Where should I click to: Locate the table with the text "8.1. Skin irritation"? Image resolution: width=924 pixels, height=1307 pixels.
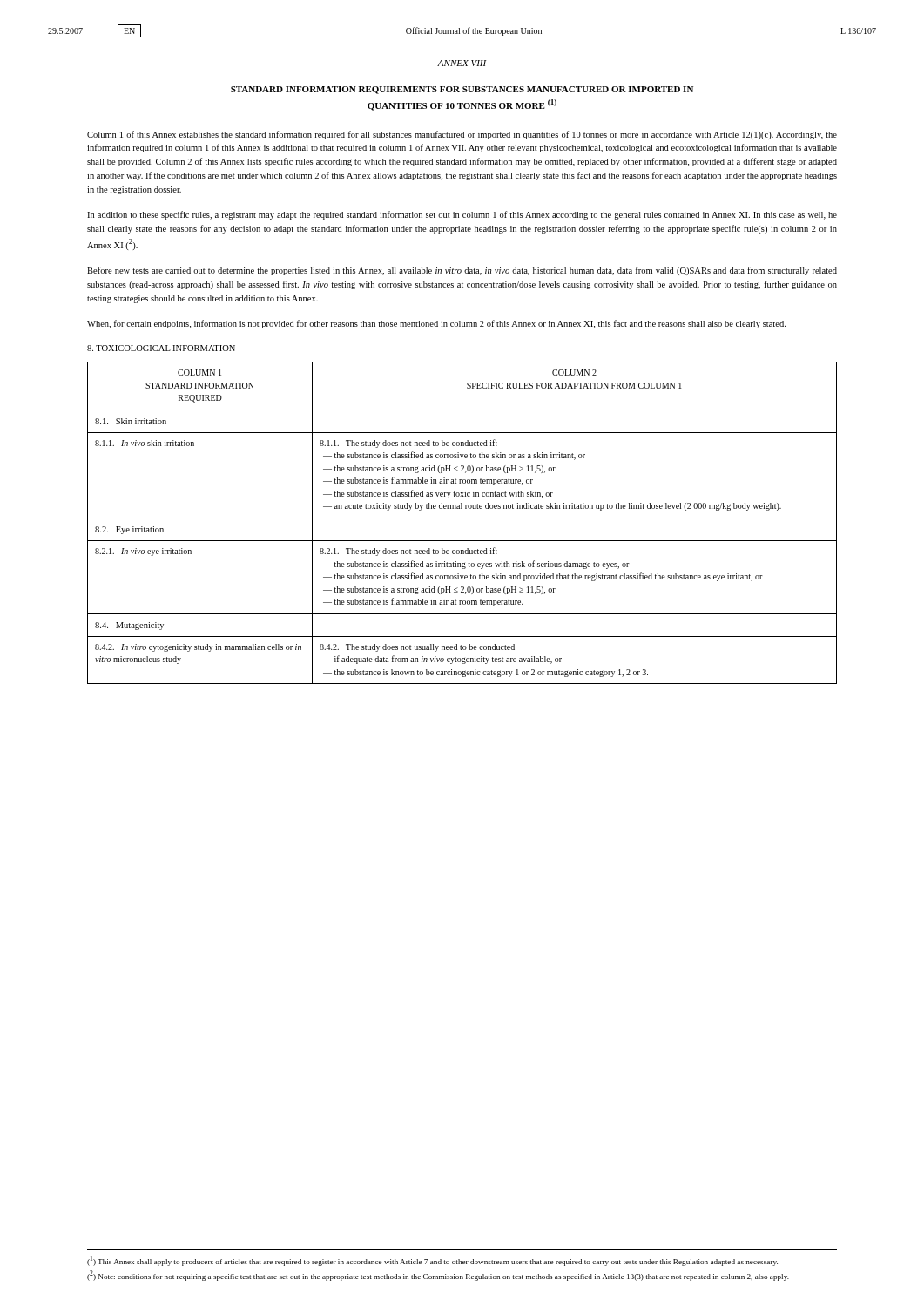[462, 523]
